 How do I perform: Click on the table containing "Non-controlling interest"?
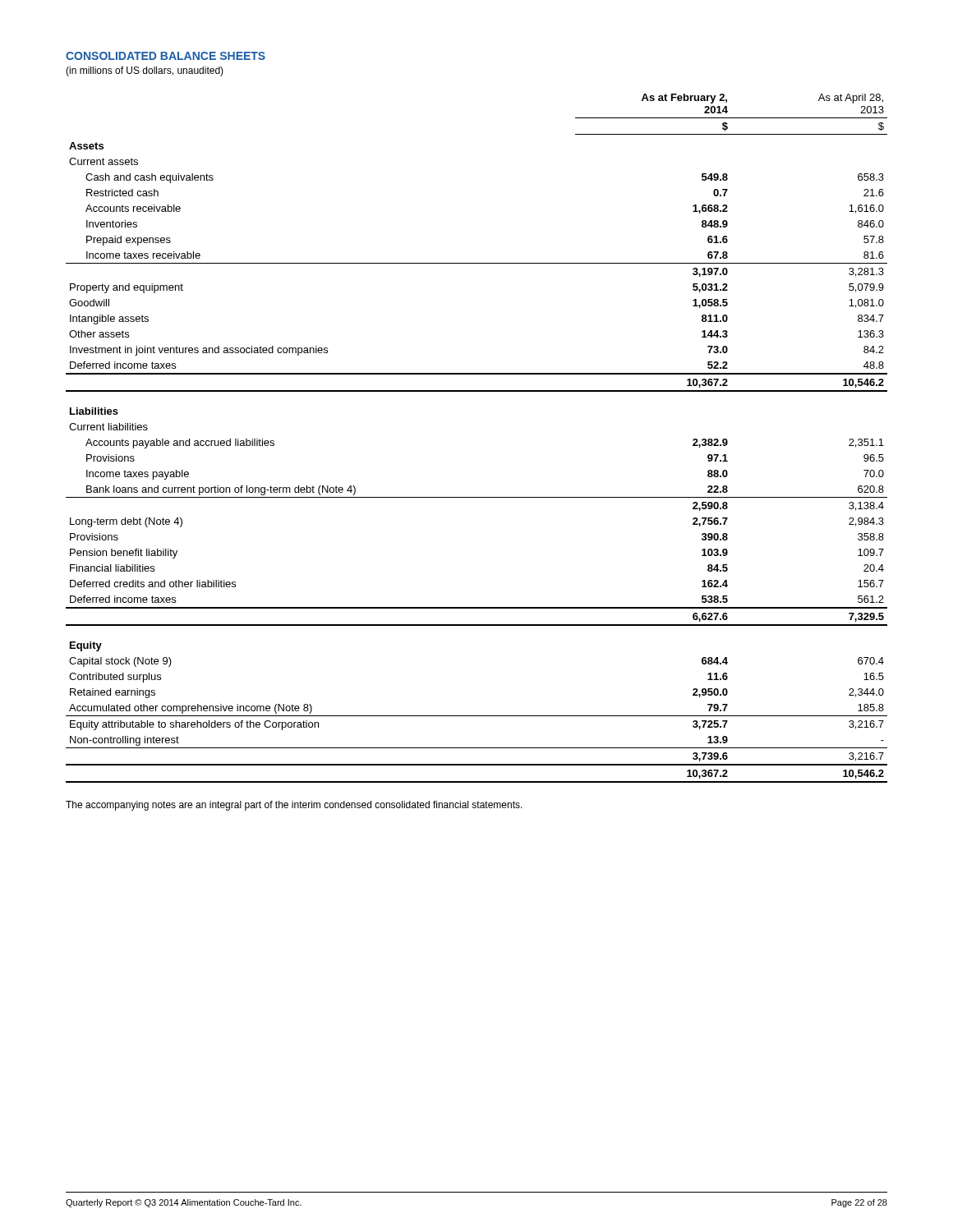[476, 436]
